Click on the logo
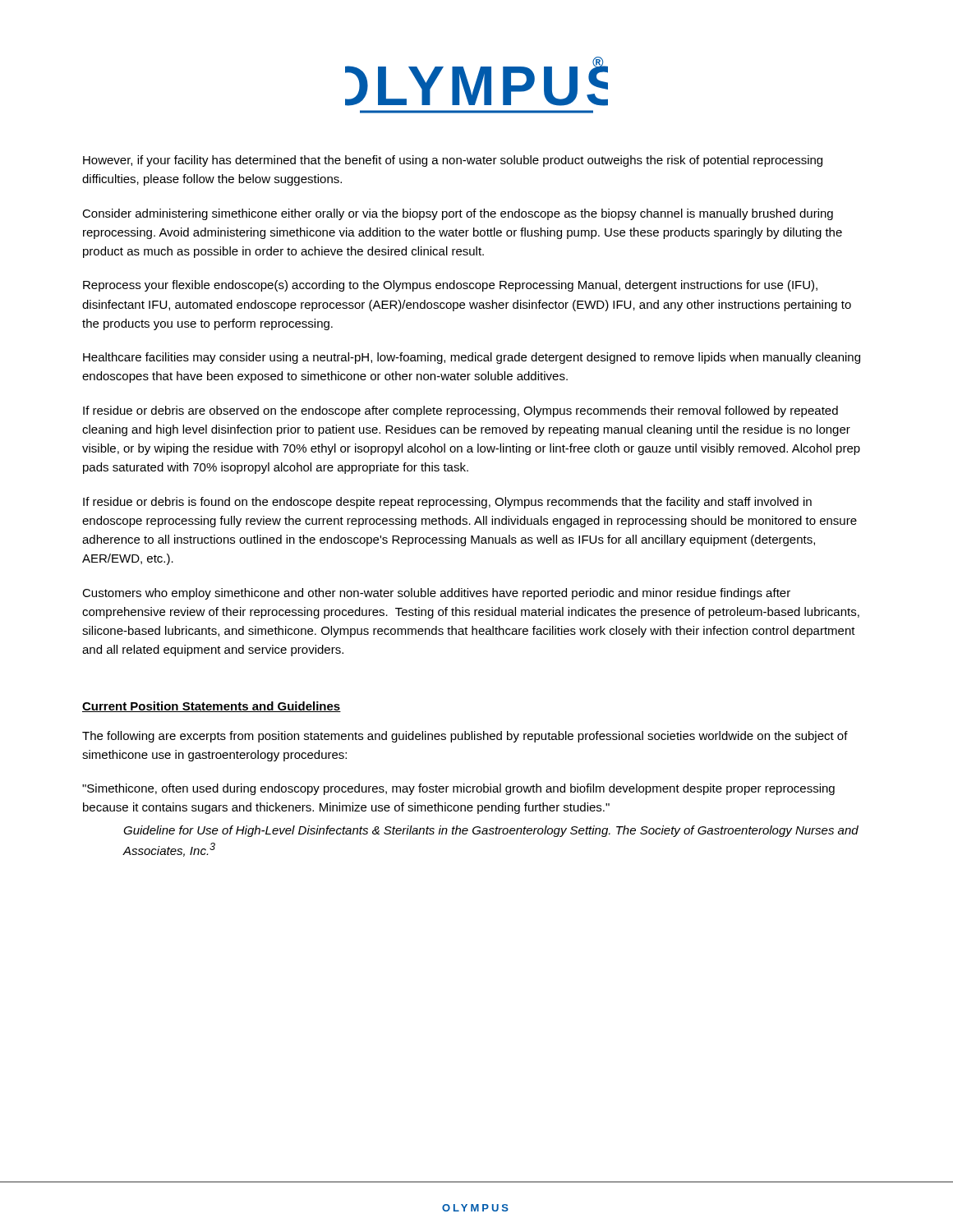Screen dimensions: 1232x953 pyautogui.click(x=476, y=87)
